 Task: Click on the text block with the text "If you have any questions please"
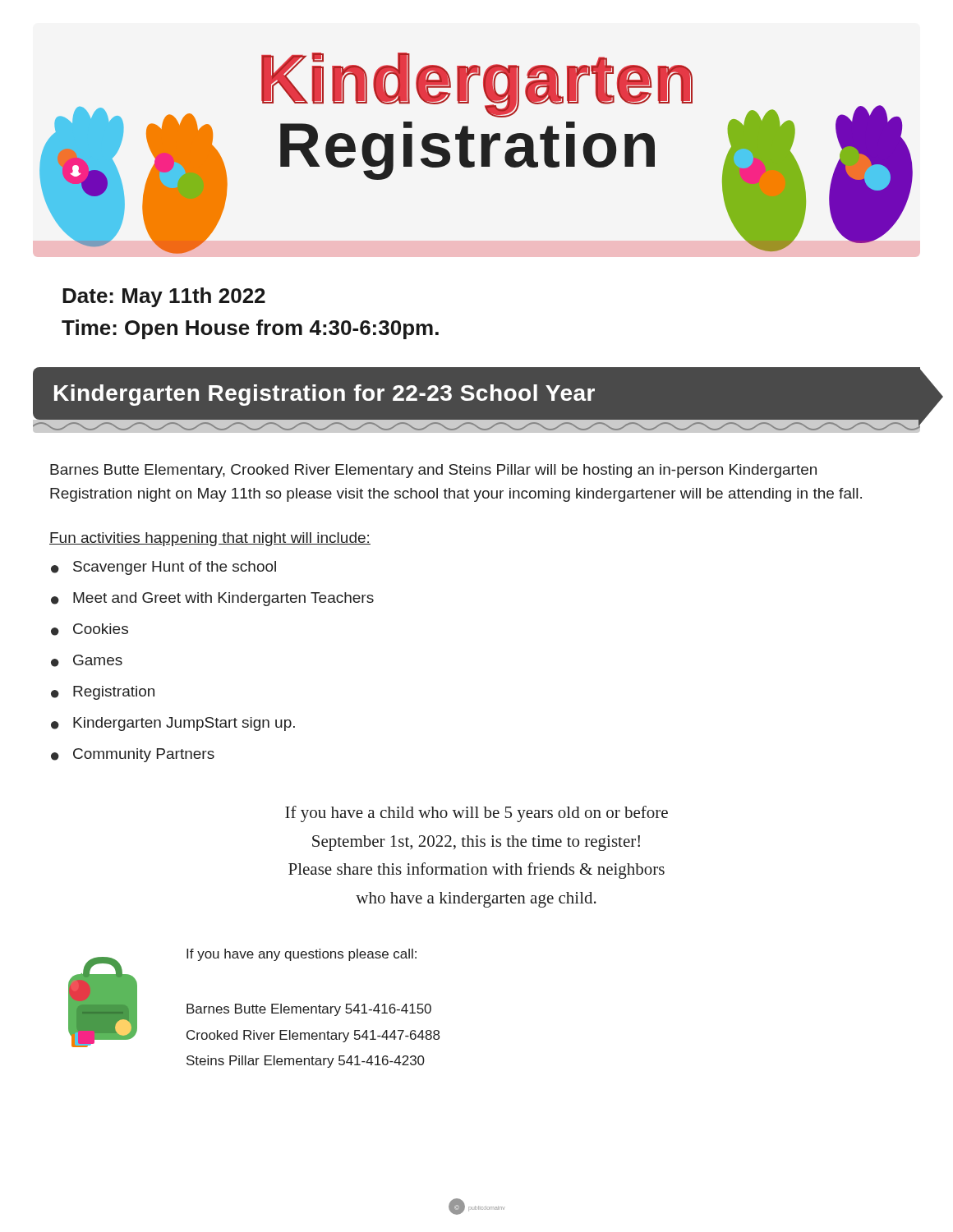pyautogui.click(x=313, y=1008)
